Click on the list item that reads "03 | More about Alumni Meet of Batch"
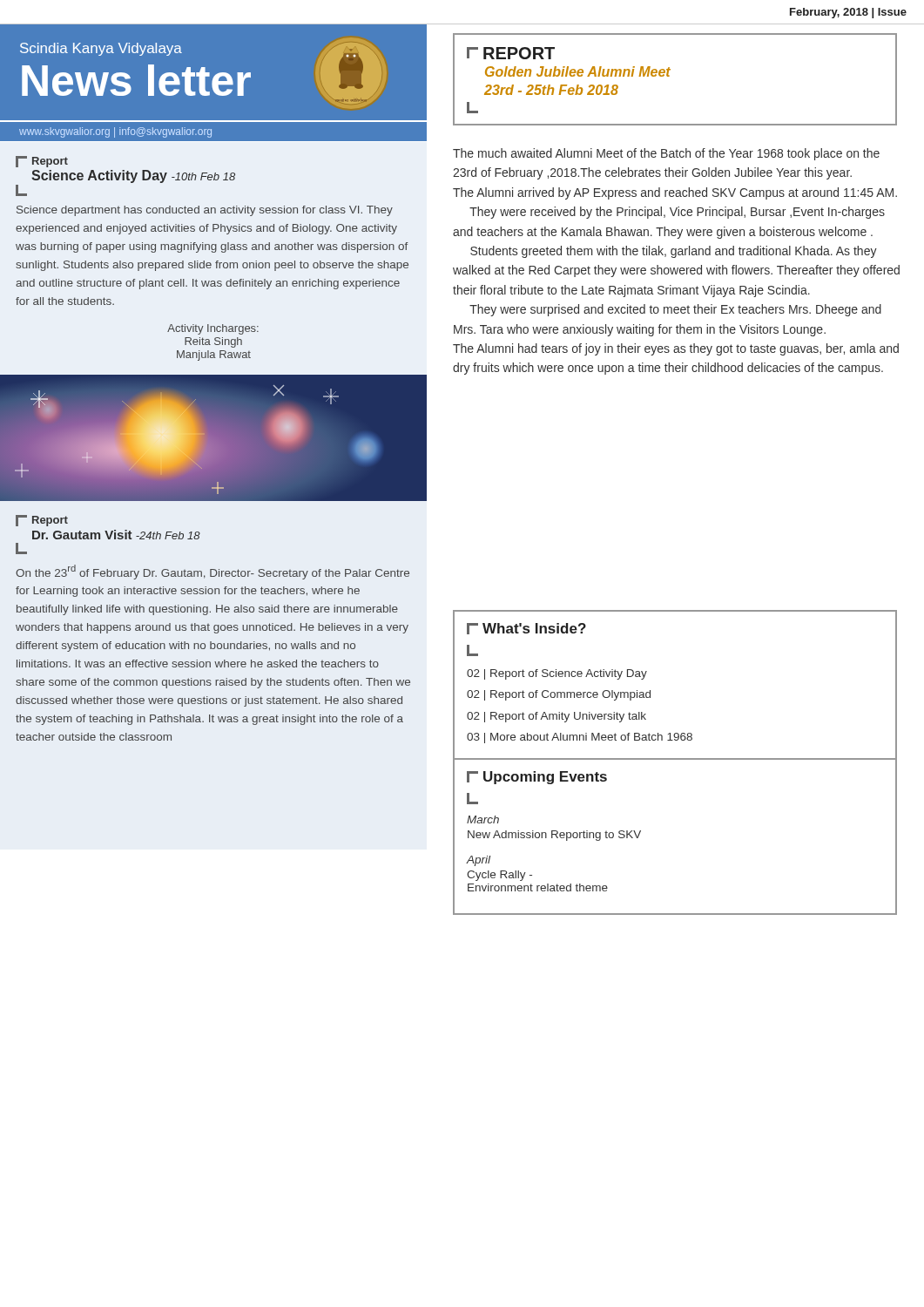This screenshot has height=1307, width=924. point(580,737)
